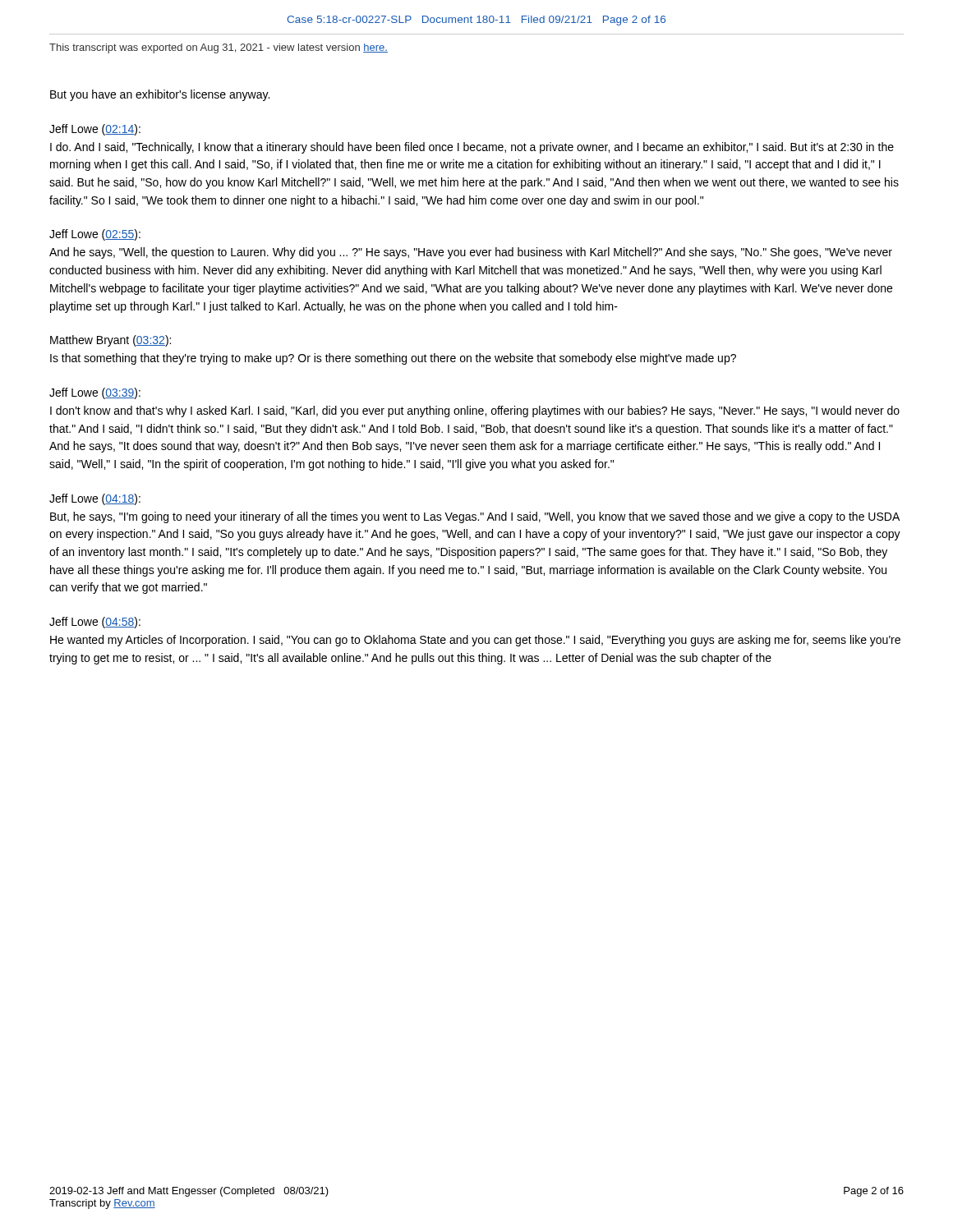Where does it say "Matthew Bryant (03:32):"?
Image resolution: width=953 pixels, height=1232 pixels.
click(111, 340)
